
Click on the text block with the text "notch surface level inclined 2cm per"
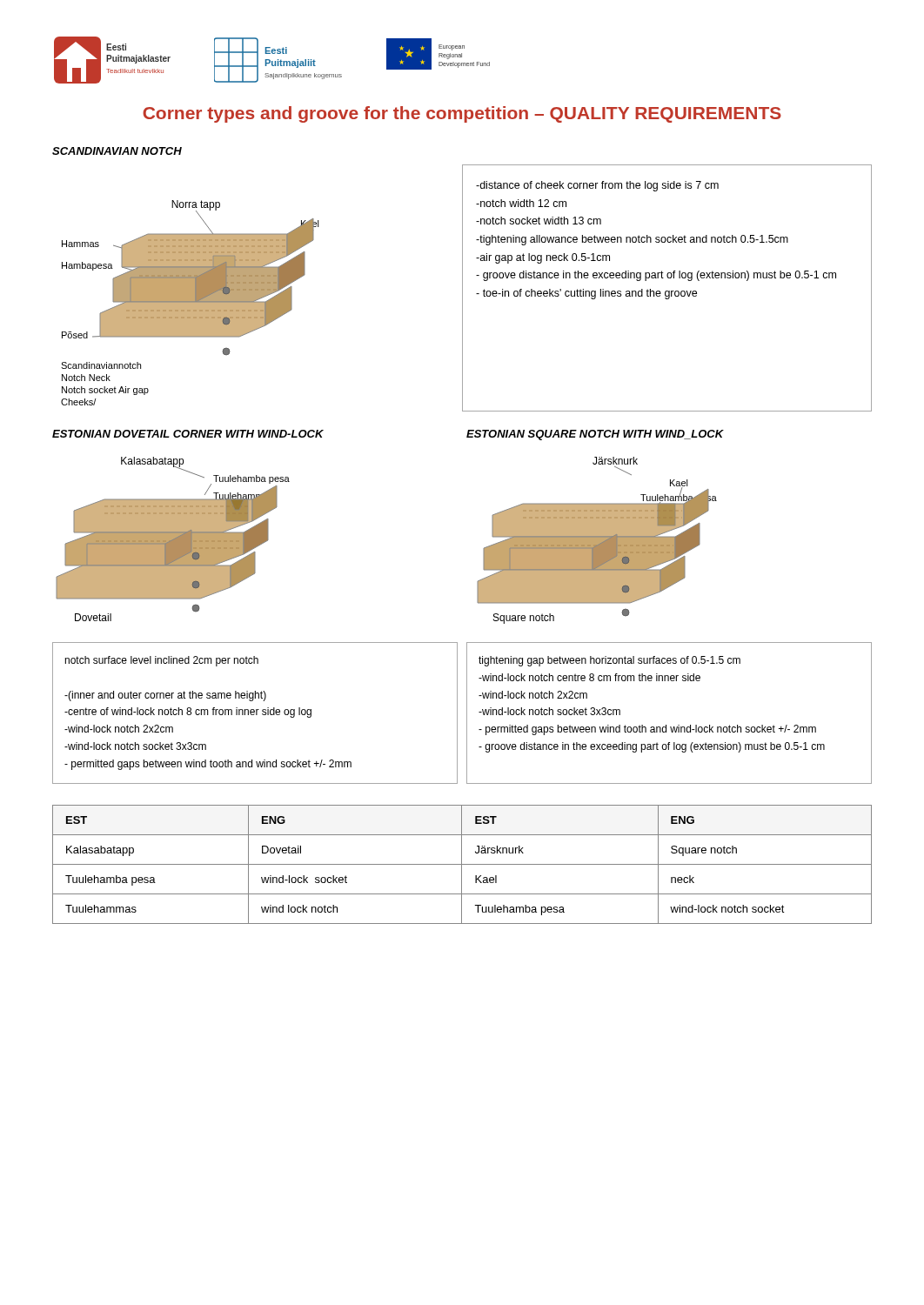(208, 712)
